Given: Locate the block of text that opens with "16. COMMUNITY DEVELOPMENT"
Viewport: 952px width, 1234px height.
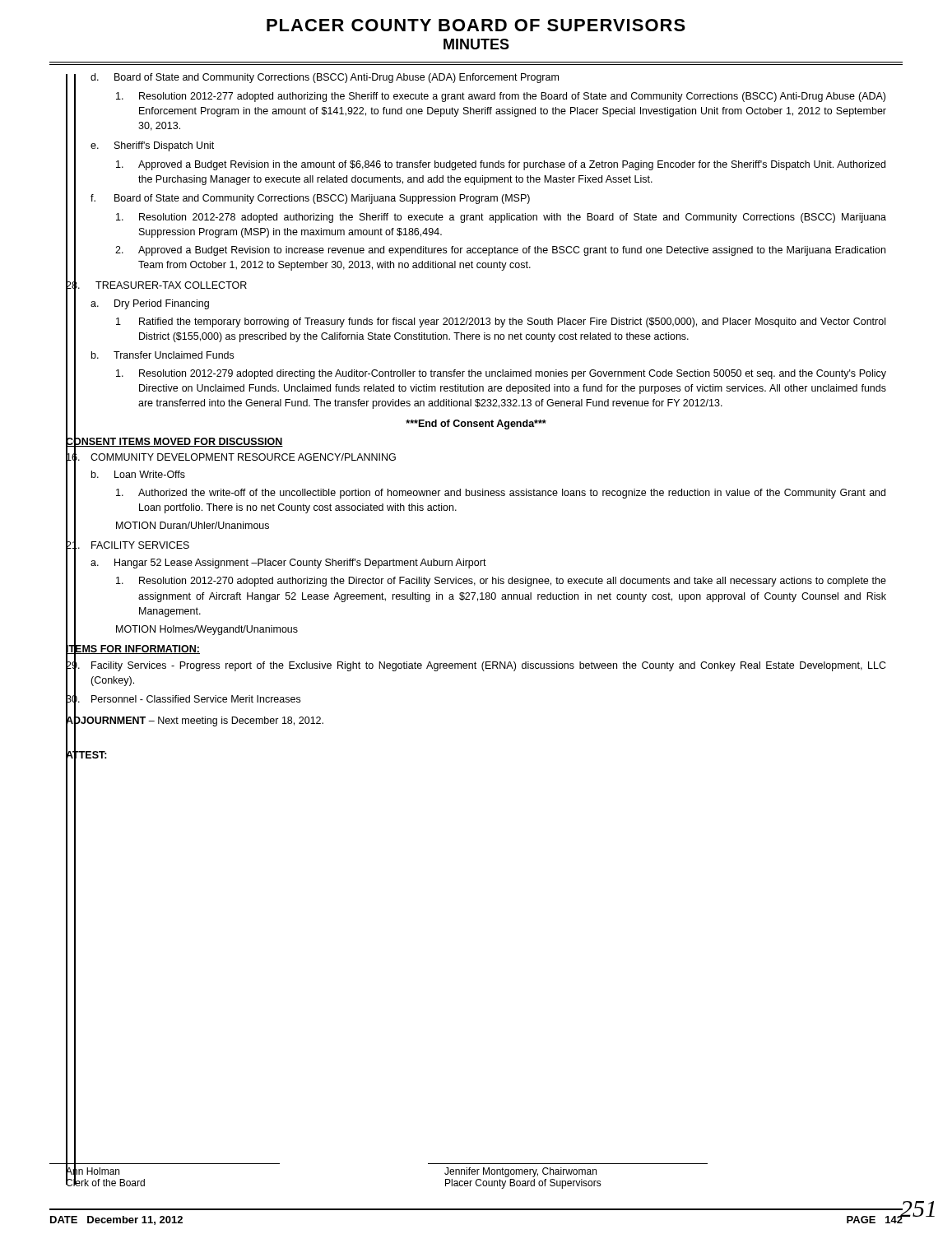Looking at the screenshot, I should click(231, 457).
